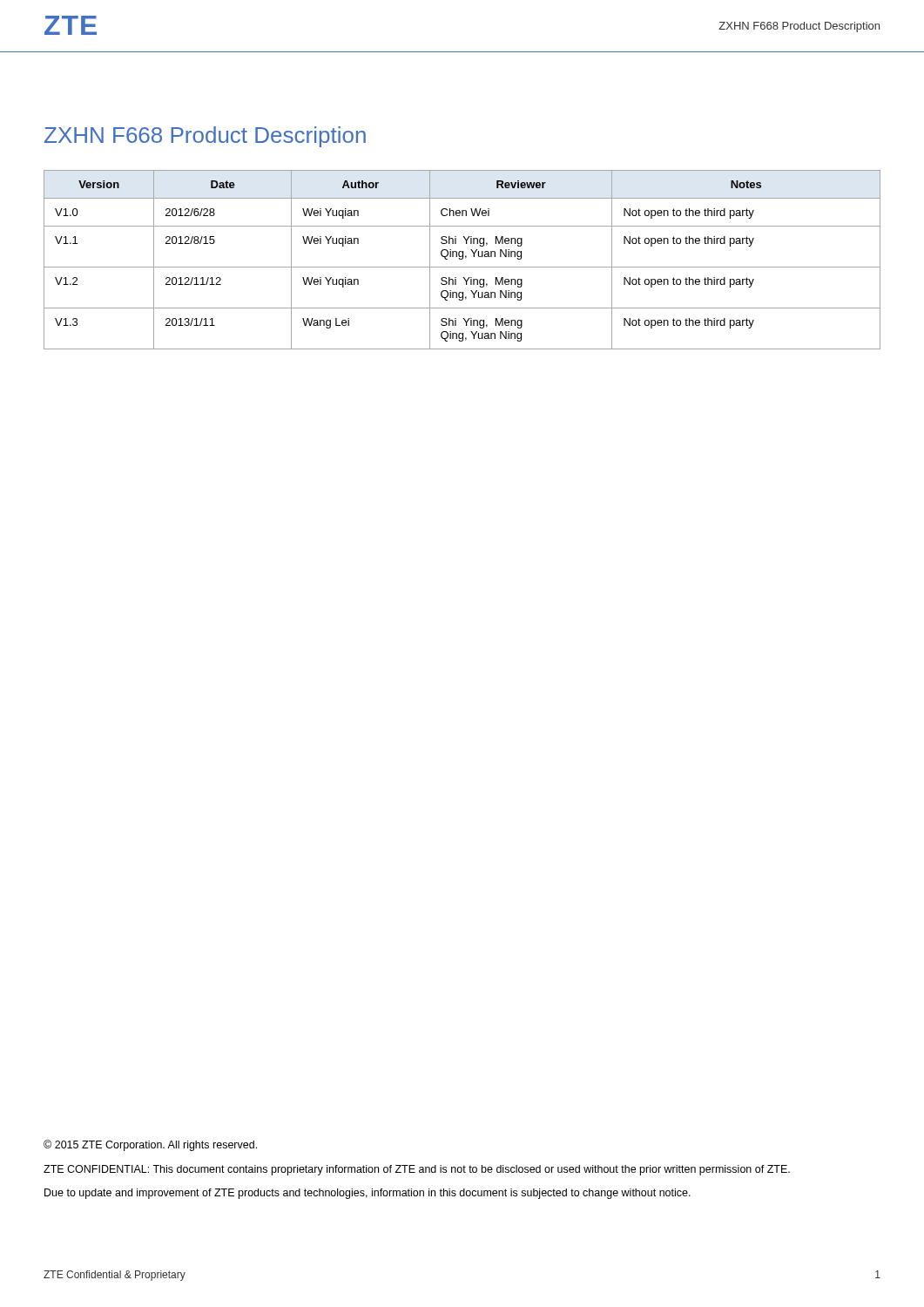
Task: Find the title that reads "ZXHN F668 Product Description"
Action: point(205,135)
